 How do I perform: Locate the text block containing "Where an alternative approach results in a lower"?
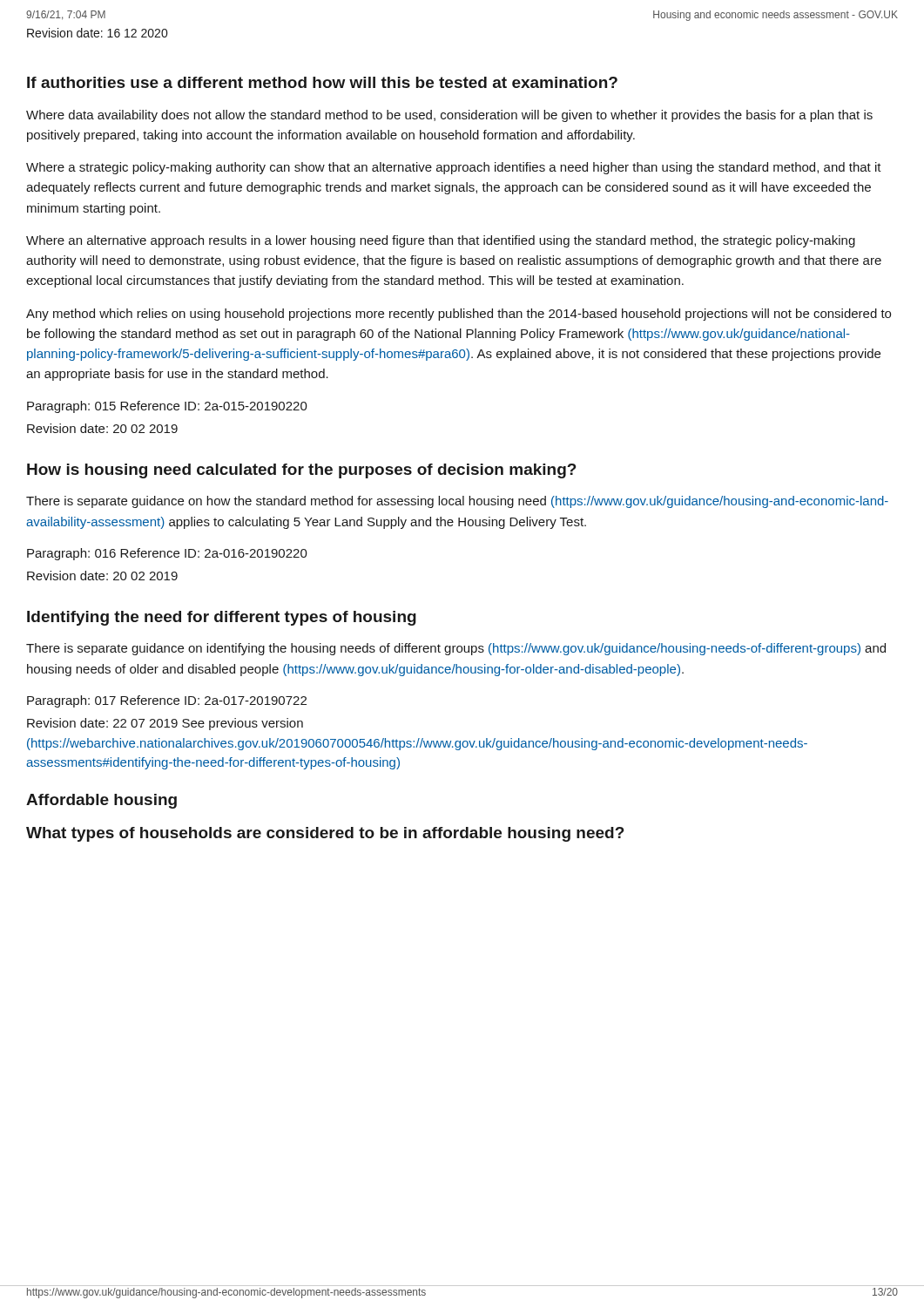[454, 260]
